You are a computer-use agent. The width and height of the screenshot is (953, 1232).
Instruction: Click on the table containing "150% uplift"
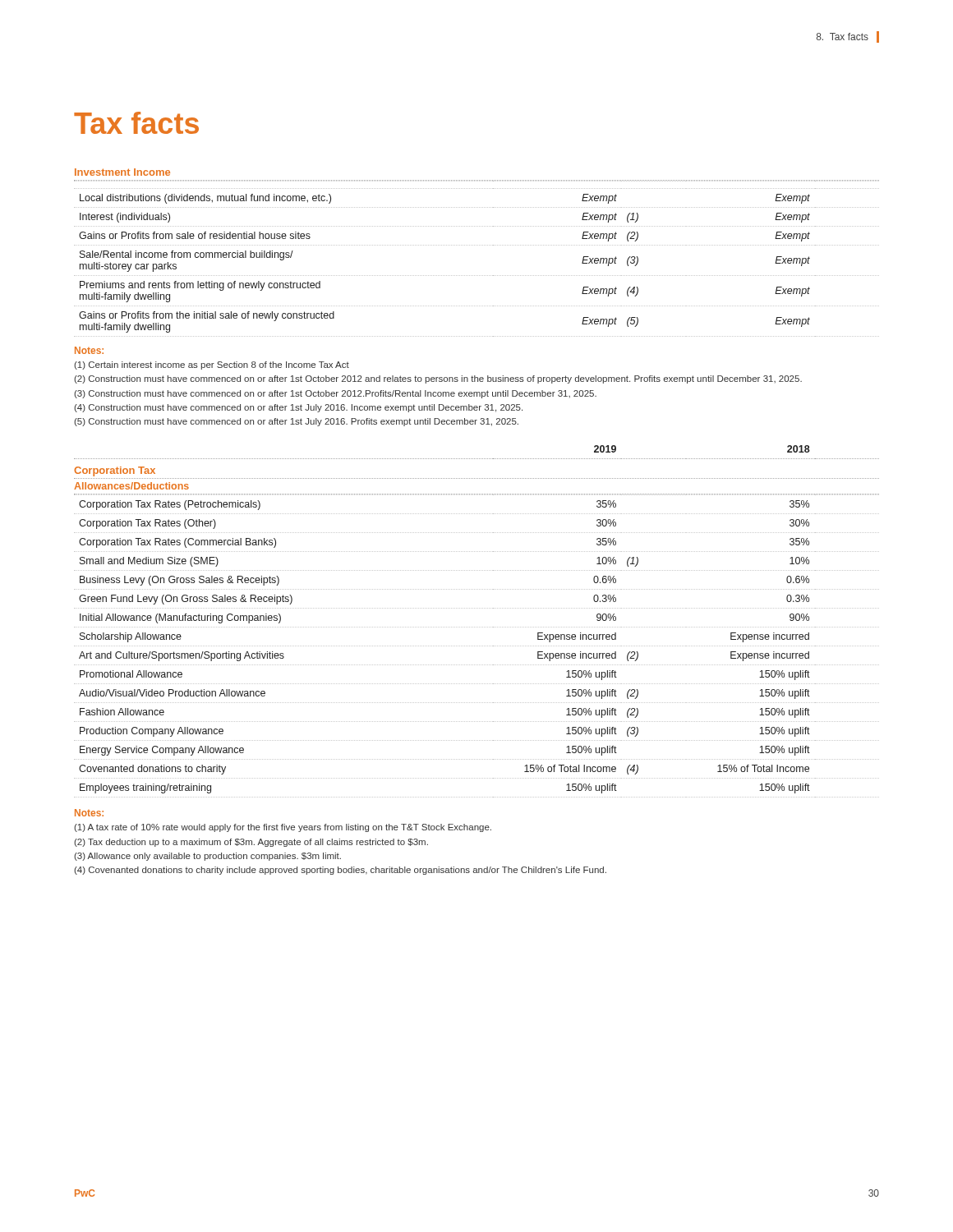tap(476, 646)
